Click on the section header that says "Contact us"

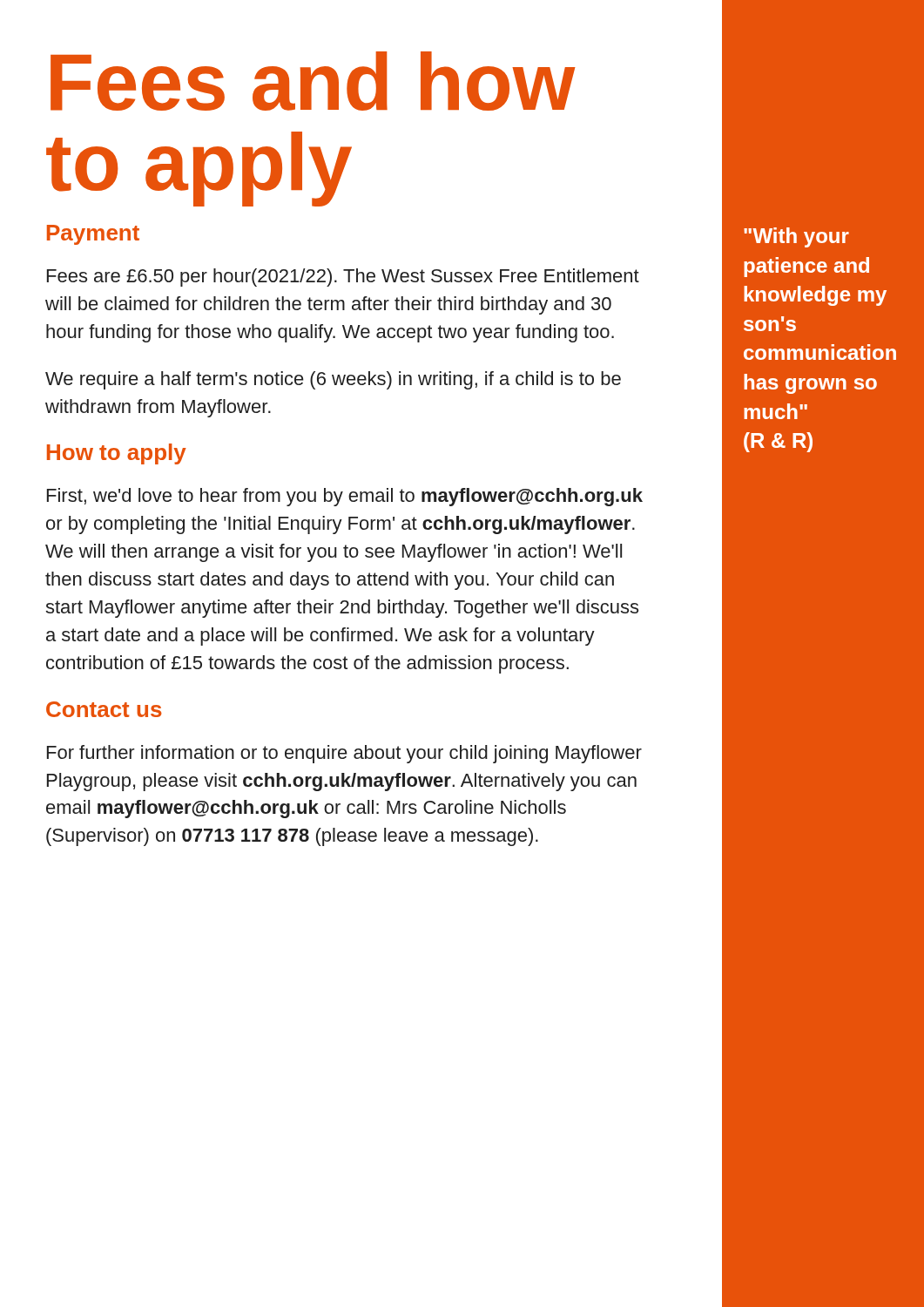[104, 709]
